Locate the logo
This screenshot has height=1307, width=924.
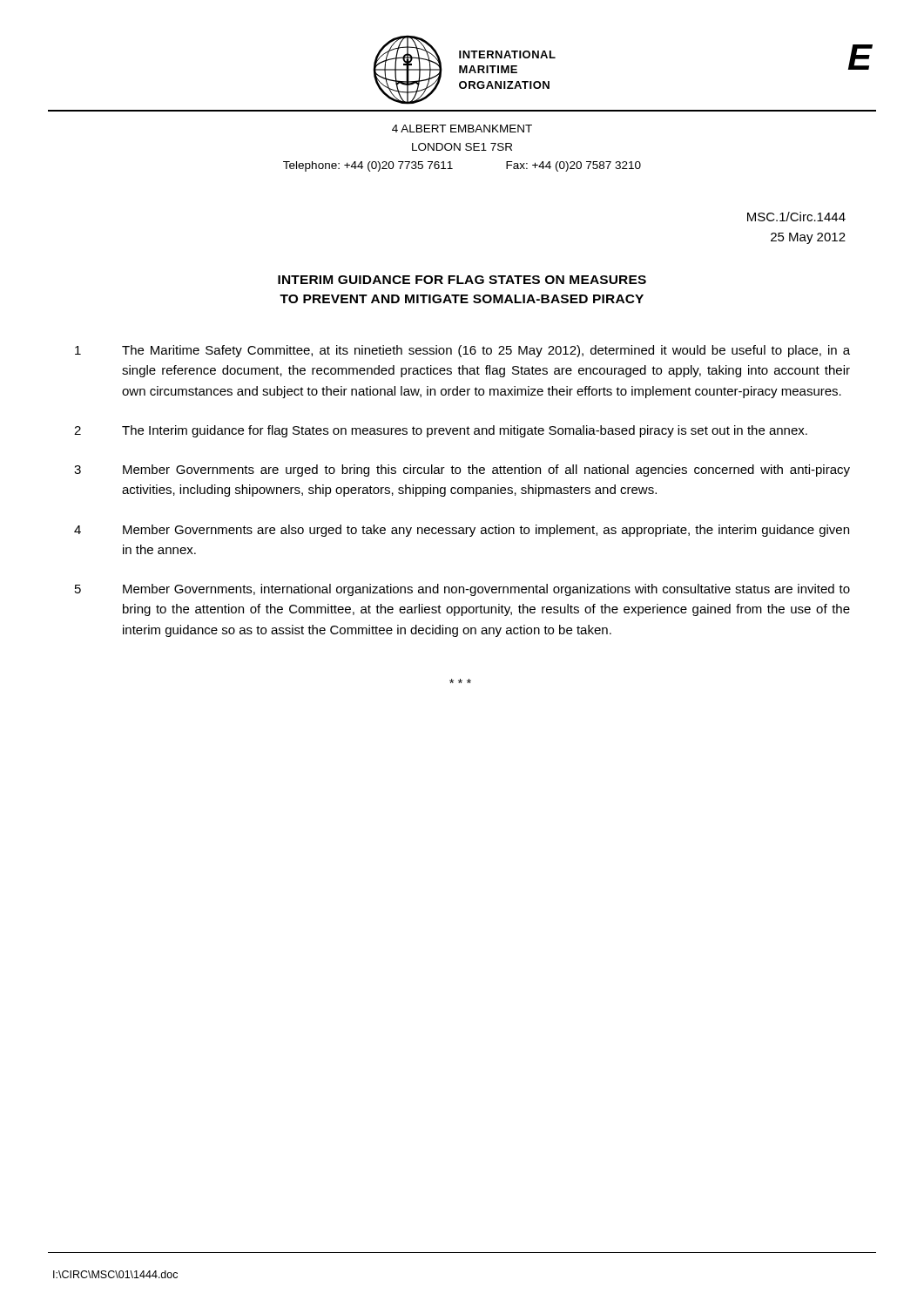(462, 70)
